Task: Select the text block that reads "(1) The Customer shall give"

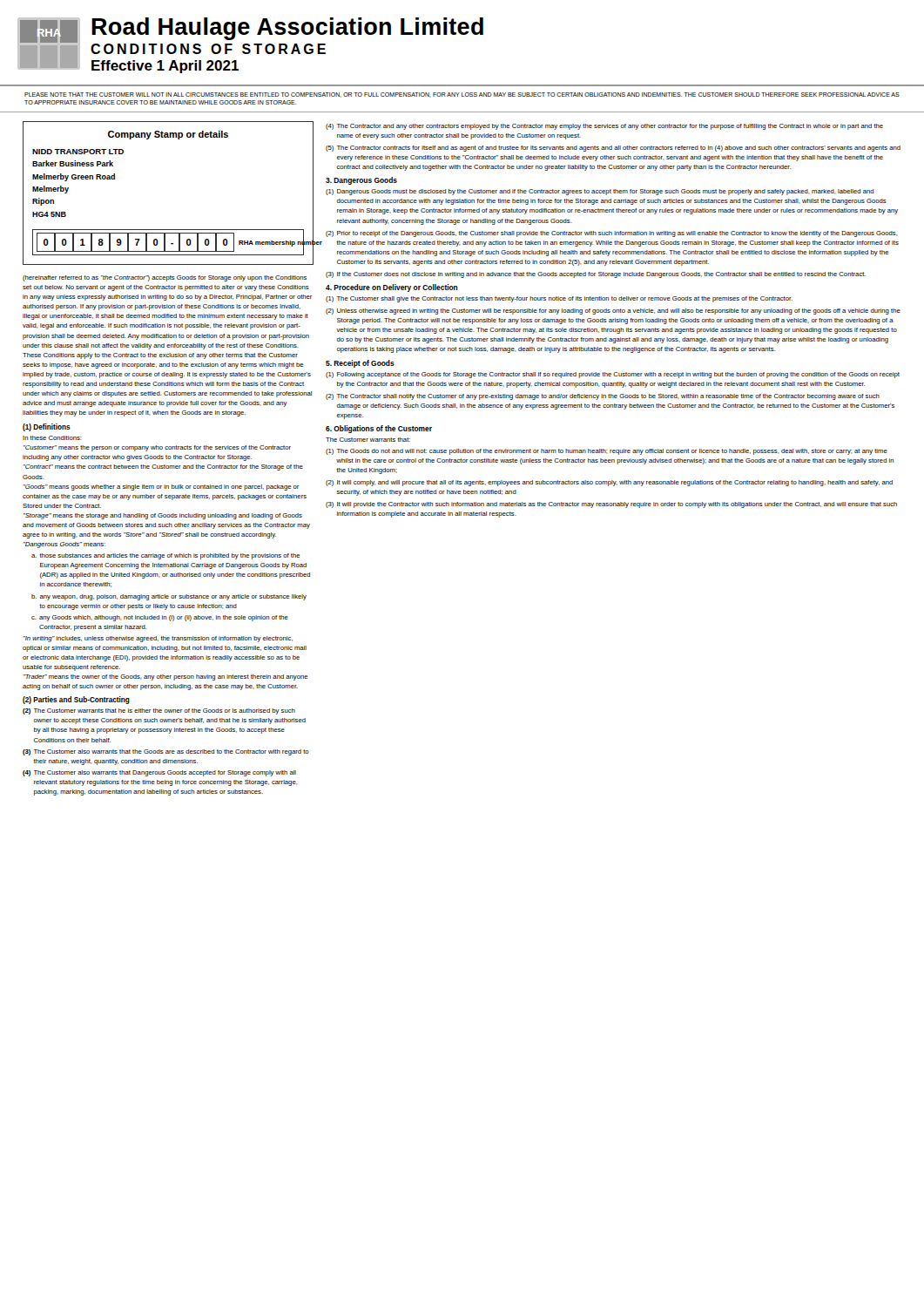Action: click(614, 324)
